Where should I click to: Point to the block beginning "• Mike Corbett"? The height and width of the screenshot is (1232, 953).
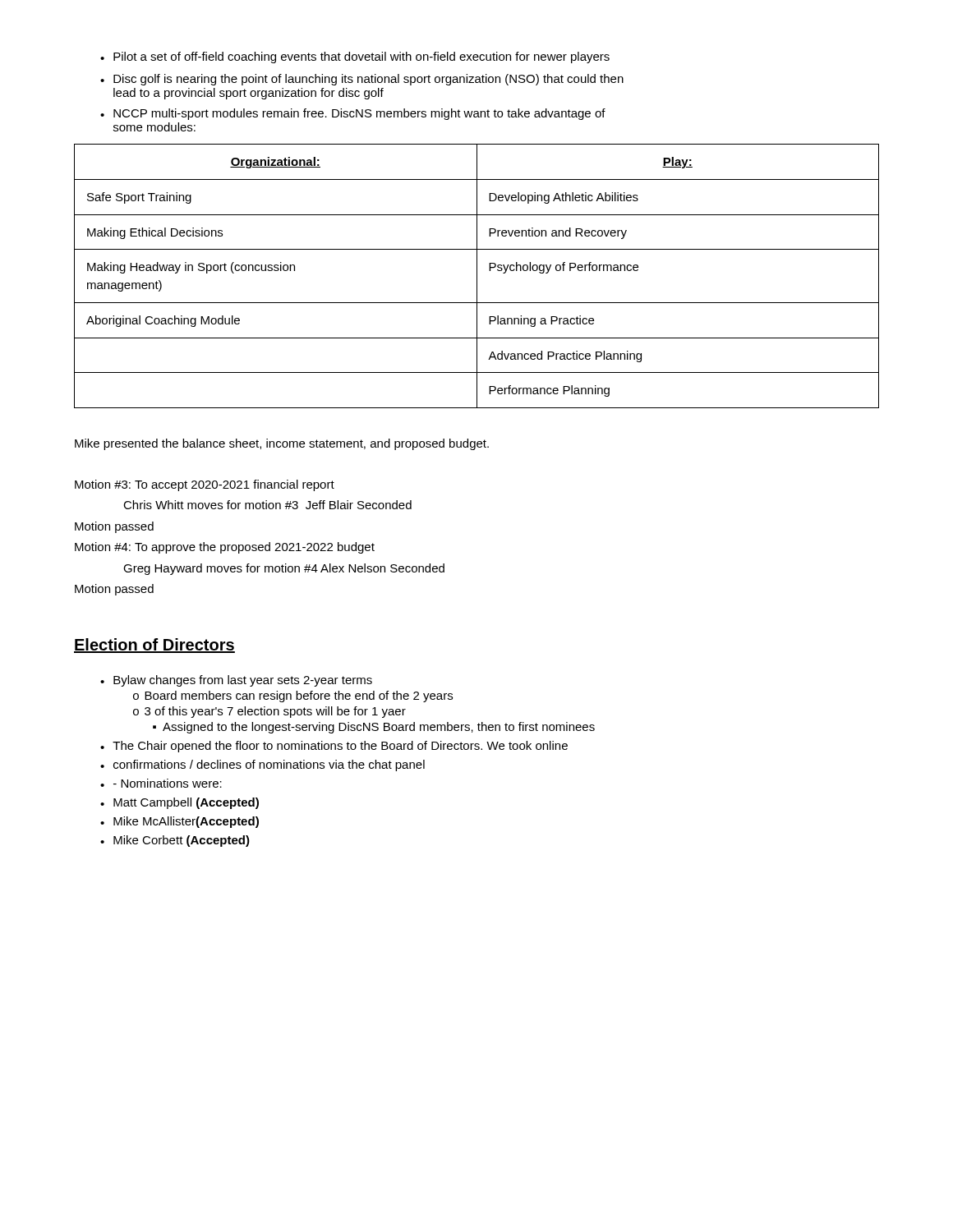[x=175, y=840]
